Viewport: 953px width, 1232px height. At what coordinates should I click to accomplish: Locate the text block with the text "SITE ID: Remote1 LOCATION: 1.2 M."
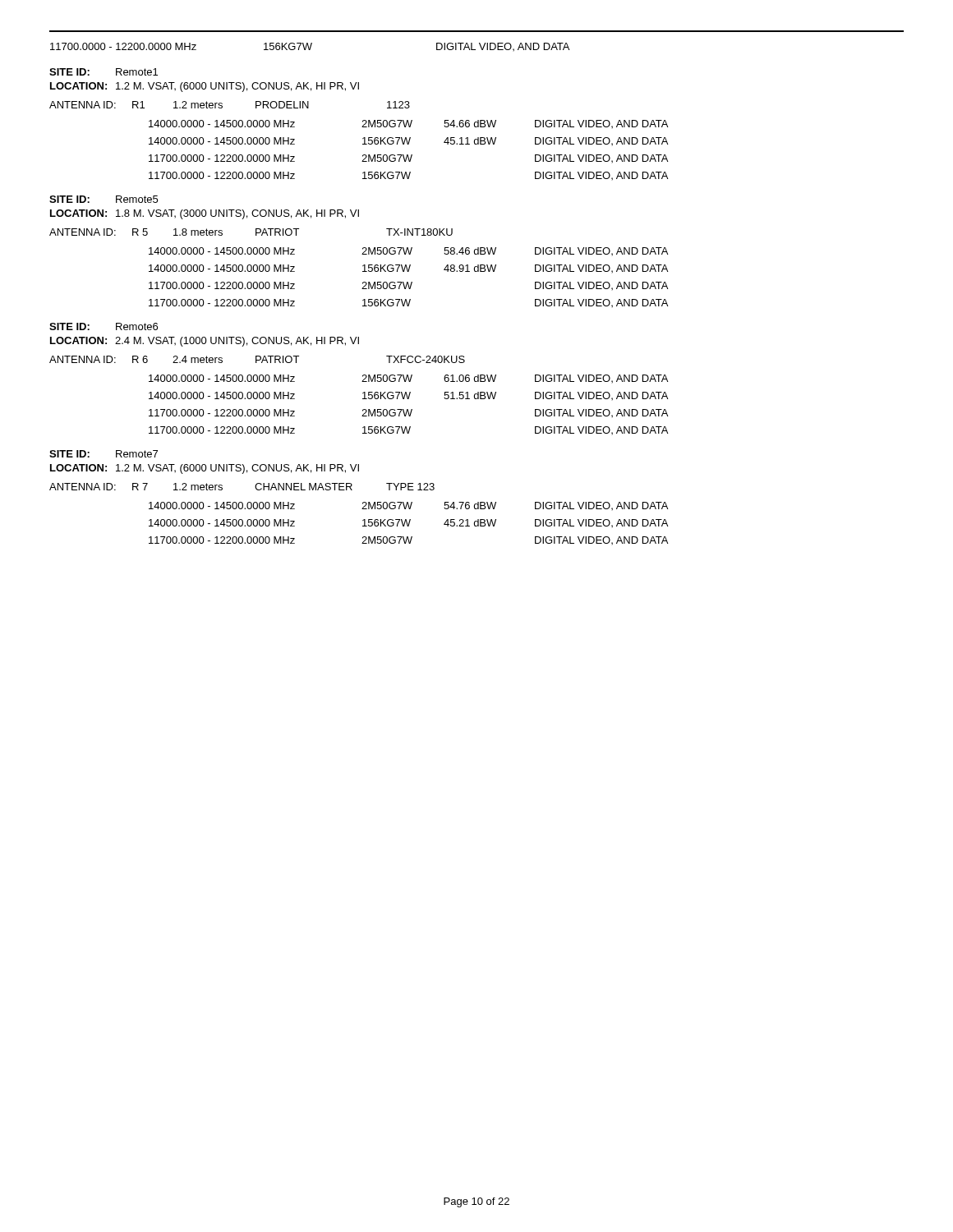204,80
